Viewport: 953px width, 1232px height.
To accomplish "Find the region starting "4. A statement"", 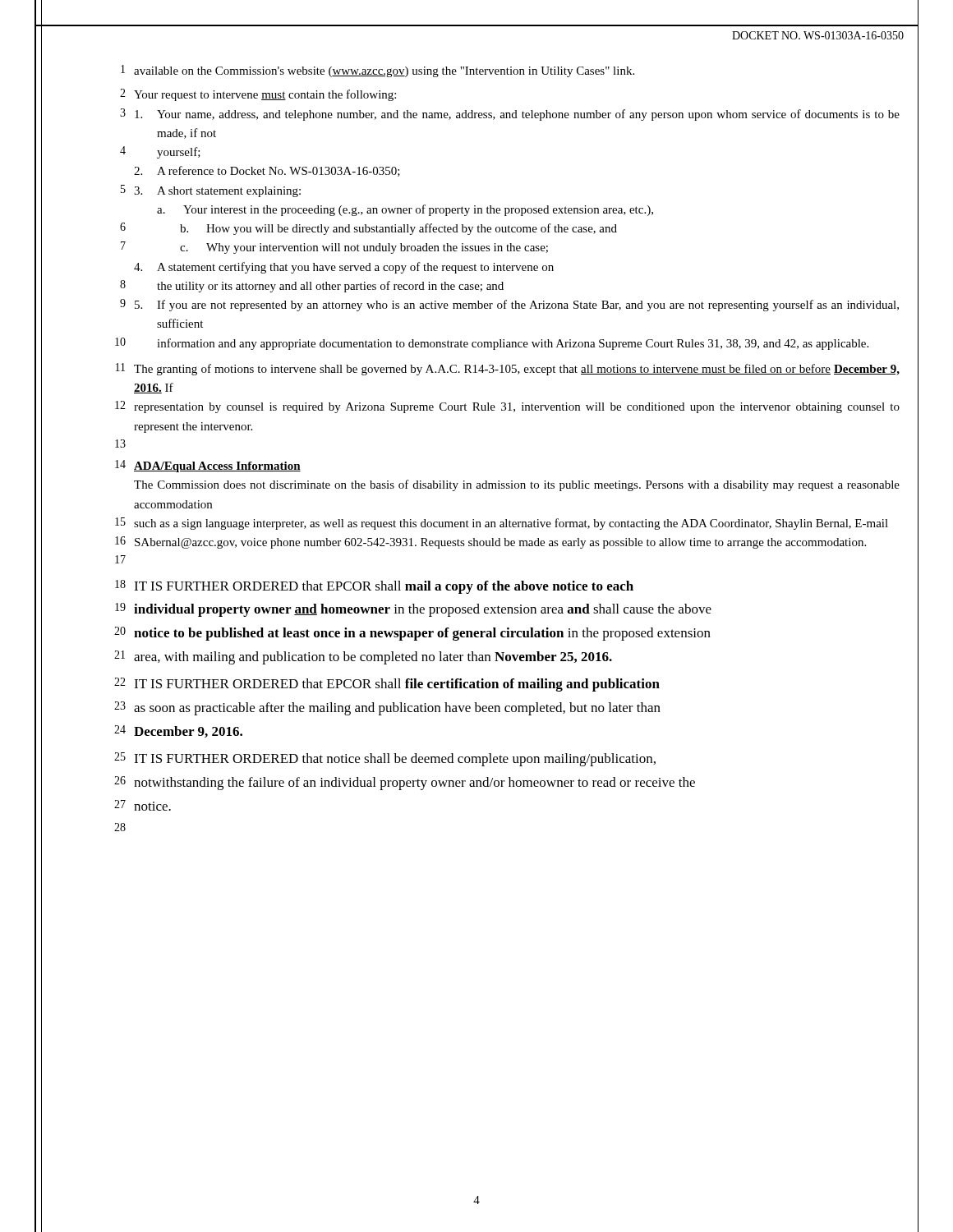I will (517, 267).
